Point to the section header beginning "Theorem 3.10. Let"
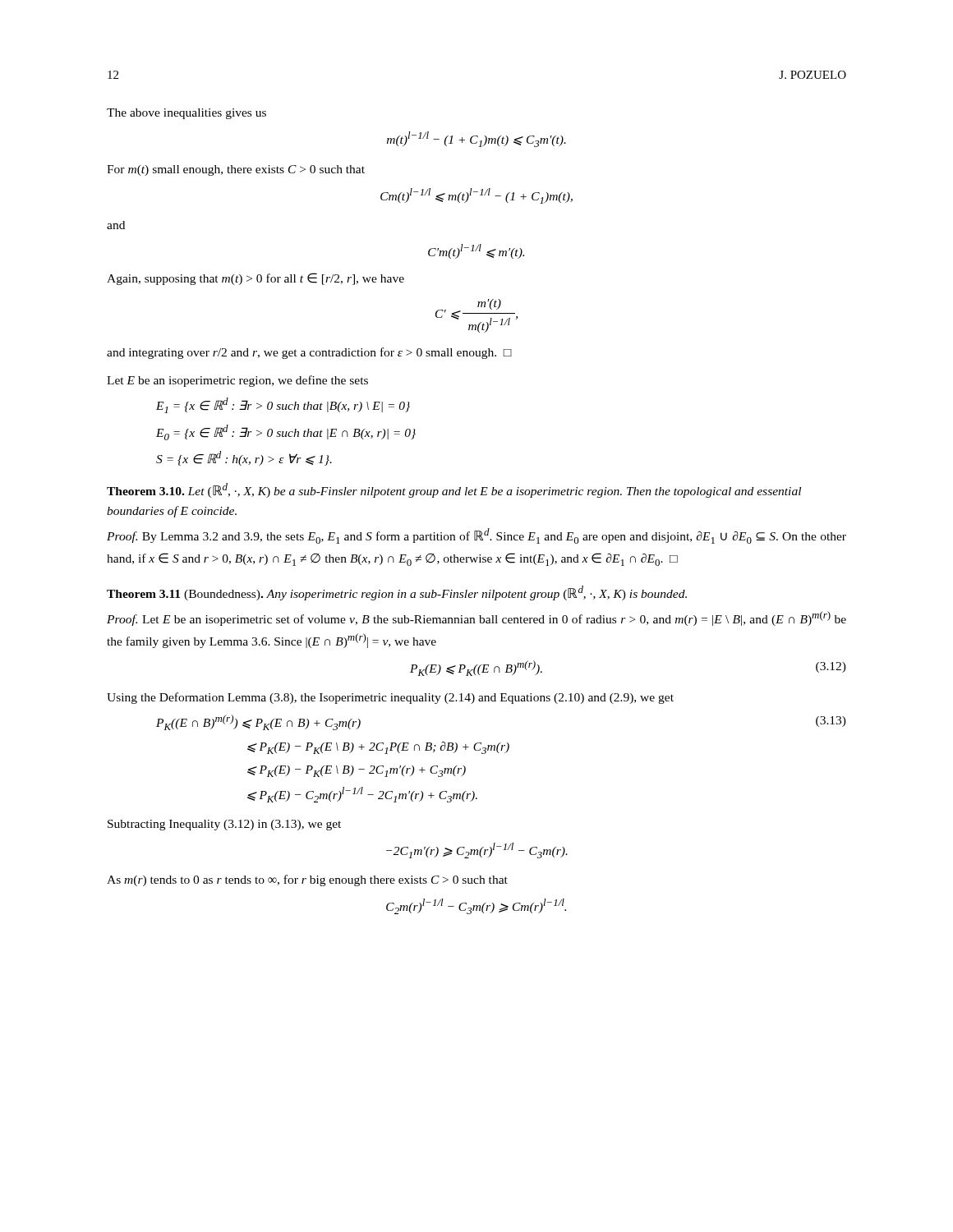The width and height of the screenshot is (953, 1232). [x=454, y=499]
